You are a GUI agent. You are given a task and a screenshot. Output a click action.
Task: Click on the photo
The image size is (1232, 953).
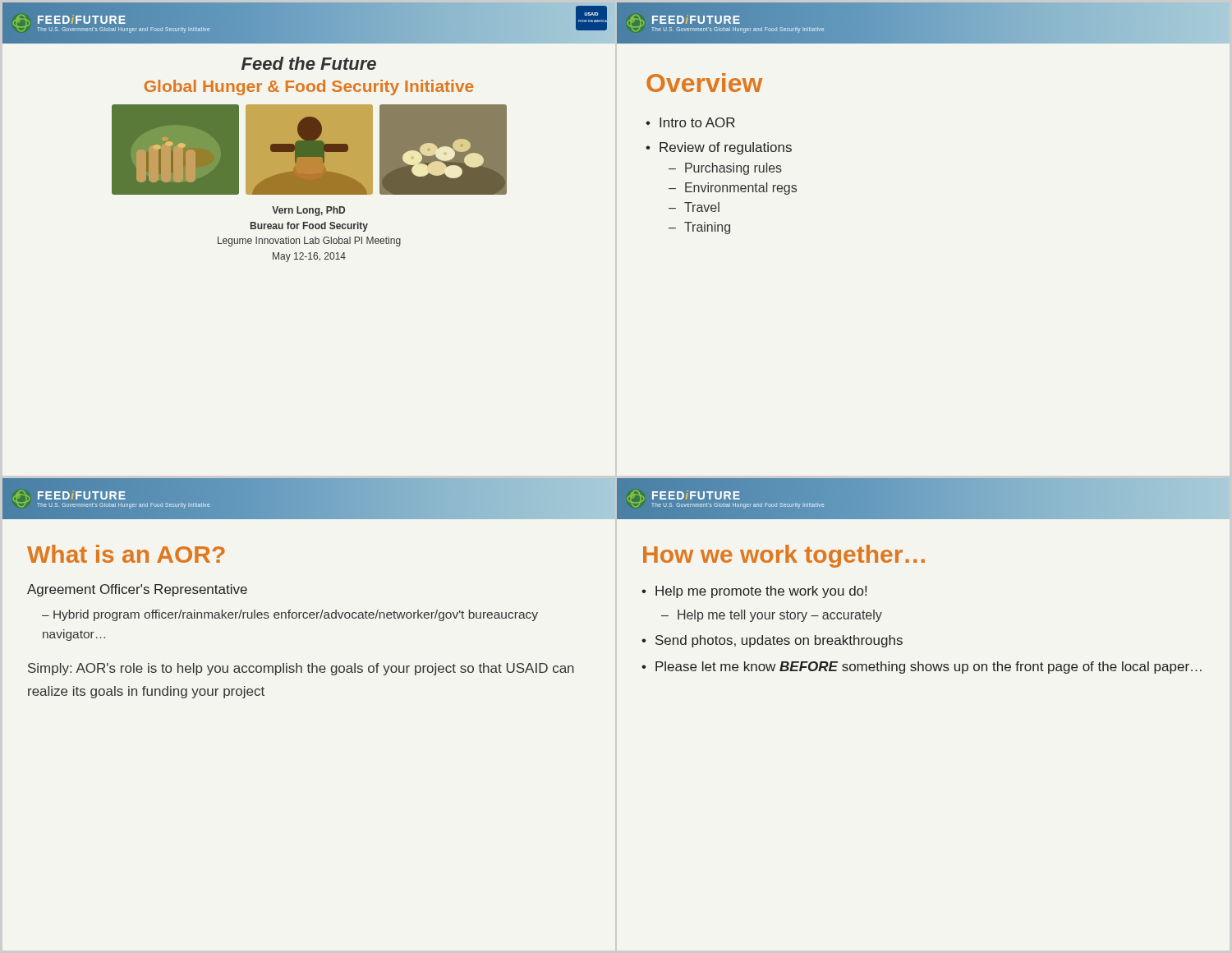(x=309, y=150)
